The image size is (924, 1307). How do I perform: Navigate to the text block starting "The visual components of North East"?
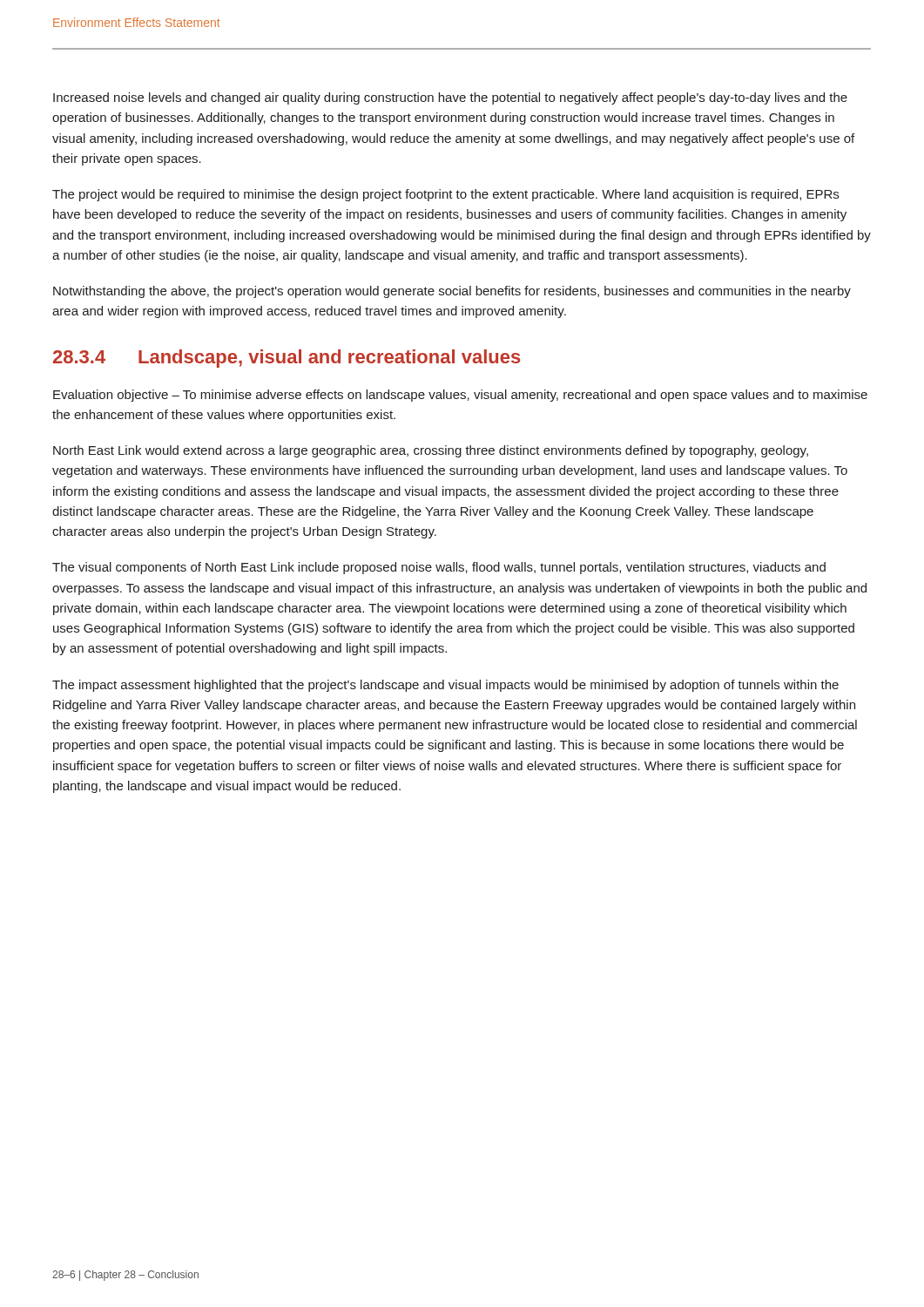(x=460, y=608)
